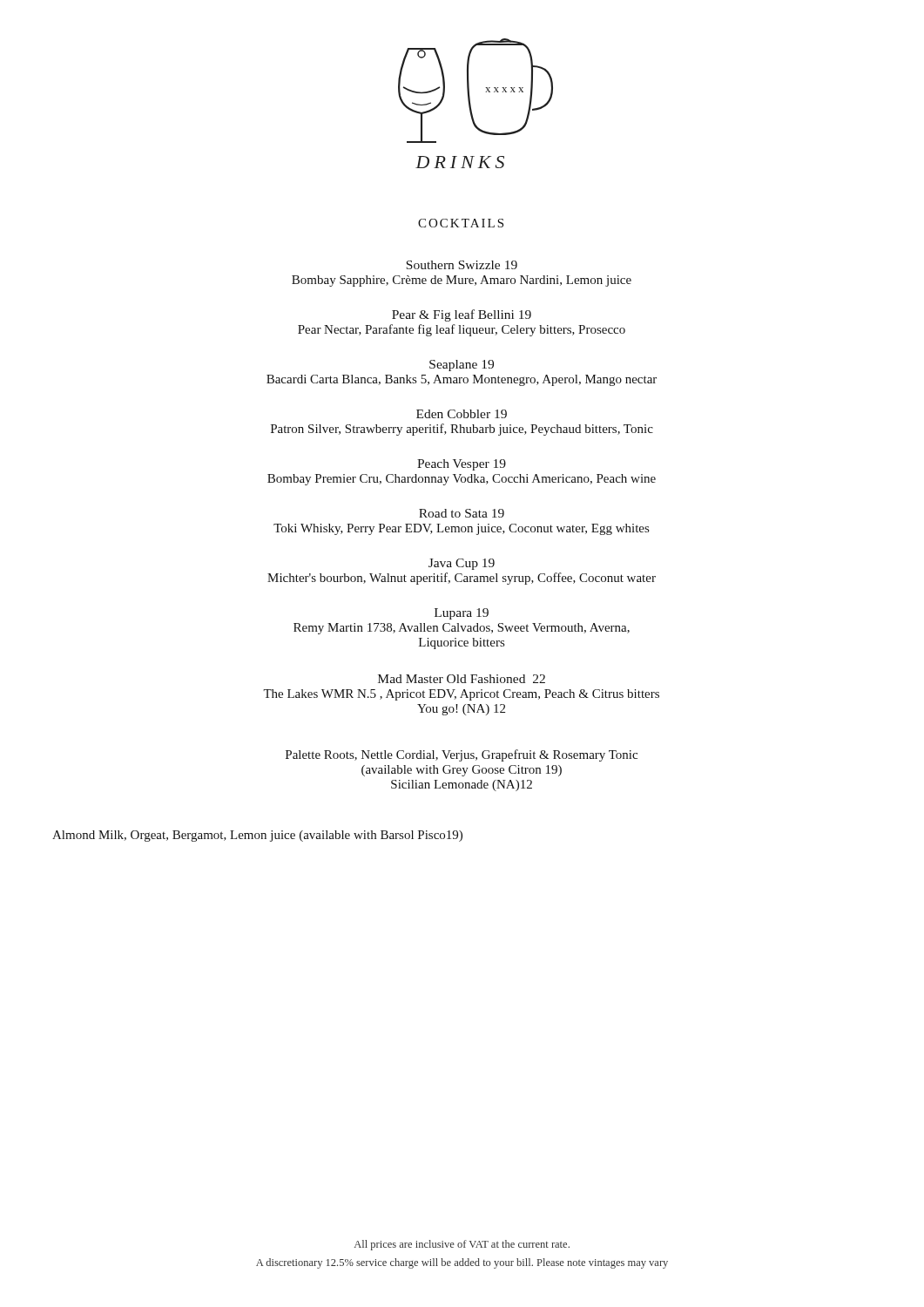The width and height of the screenshot is (924, 1307).
Task: Find the text block with the text "Almond Milk, Orgeat, Bergamot, Lemon juice (available with"
Action: (462, 835)
